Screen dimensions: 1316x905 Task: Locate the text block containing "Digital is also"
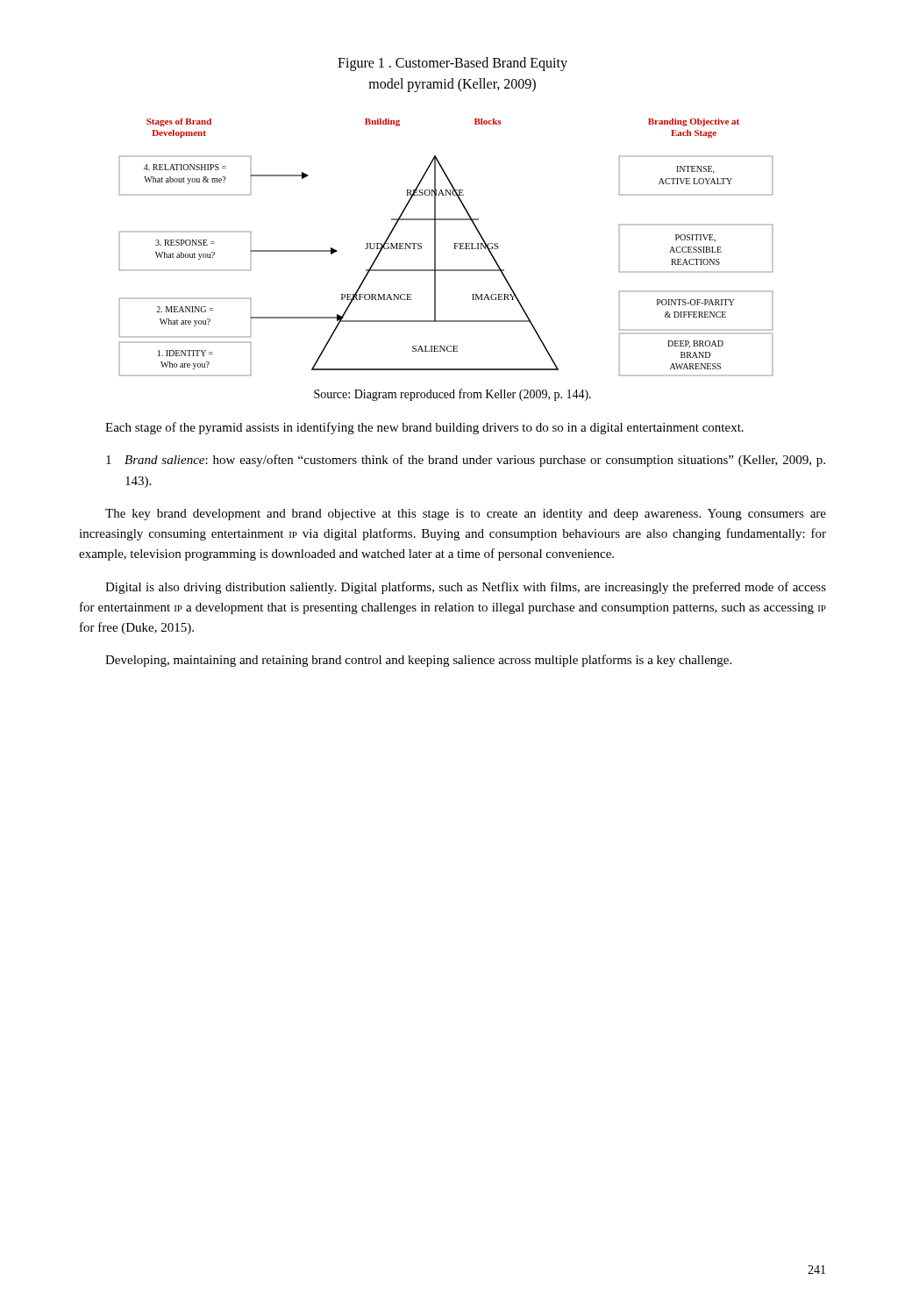pyautogui.click(x=452, y=607)
